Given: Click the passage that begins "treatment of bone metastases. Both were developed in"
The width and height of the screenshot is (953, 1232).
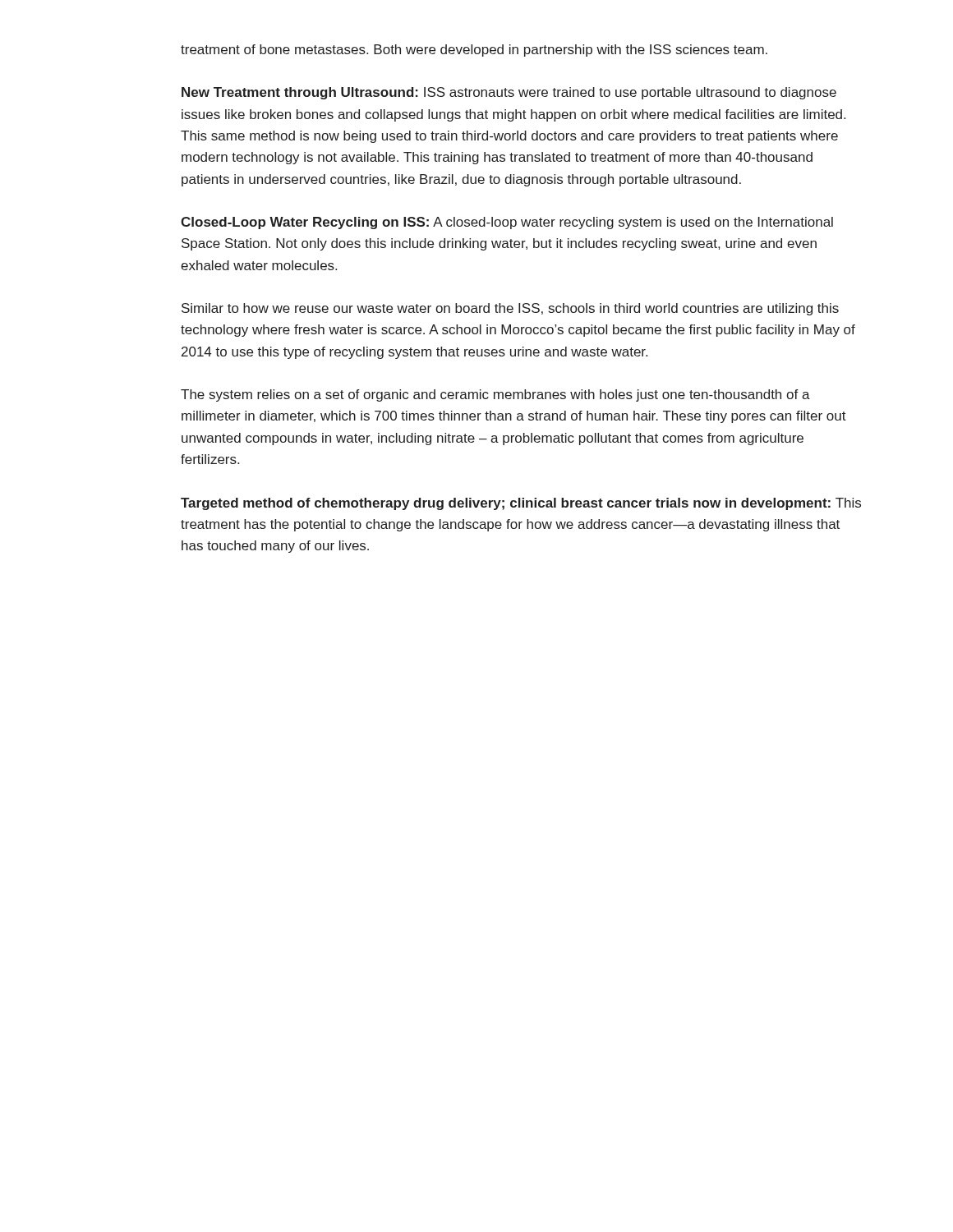Looking at the screenshot, I should click(x=475, y=50).
